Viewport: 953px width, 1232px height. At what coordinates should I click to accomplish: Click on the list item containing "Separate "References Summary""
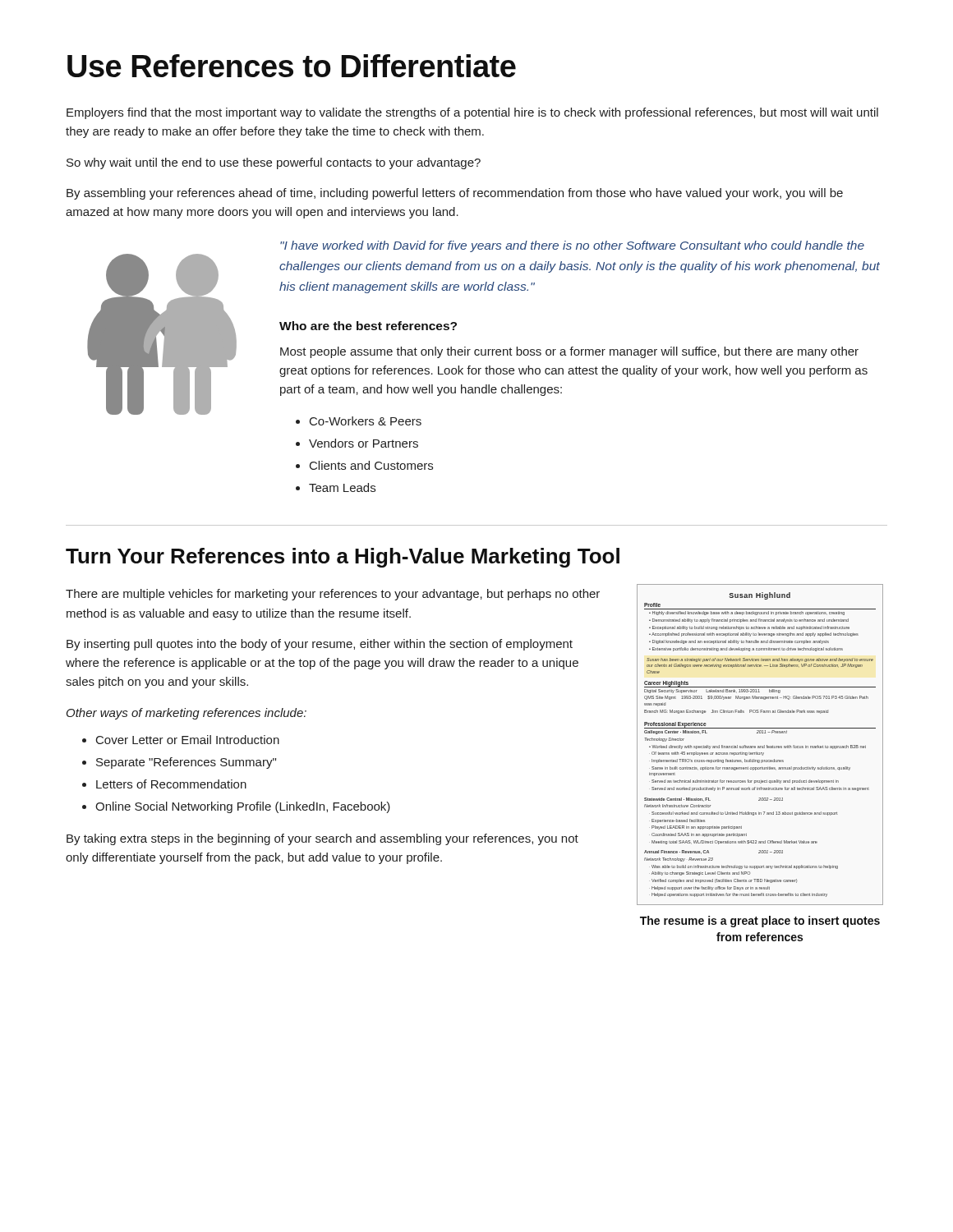(186, 762)
